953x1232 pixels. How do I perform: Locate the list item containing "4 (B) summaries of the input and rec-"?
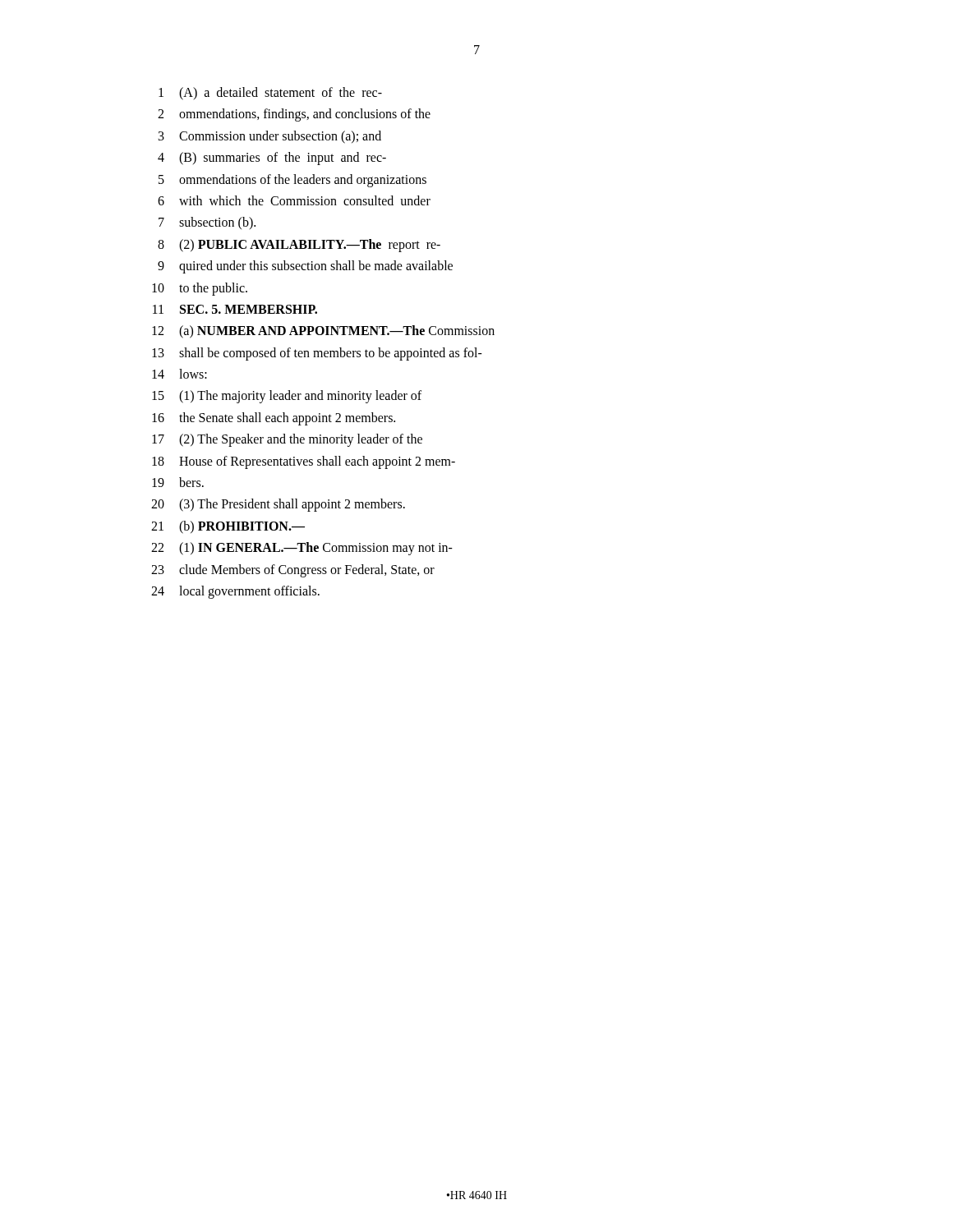pyautogui.click(x=272, y=159)
